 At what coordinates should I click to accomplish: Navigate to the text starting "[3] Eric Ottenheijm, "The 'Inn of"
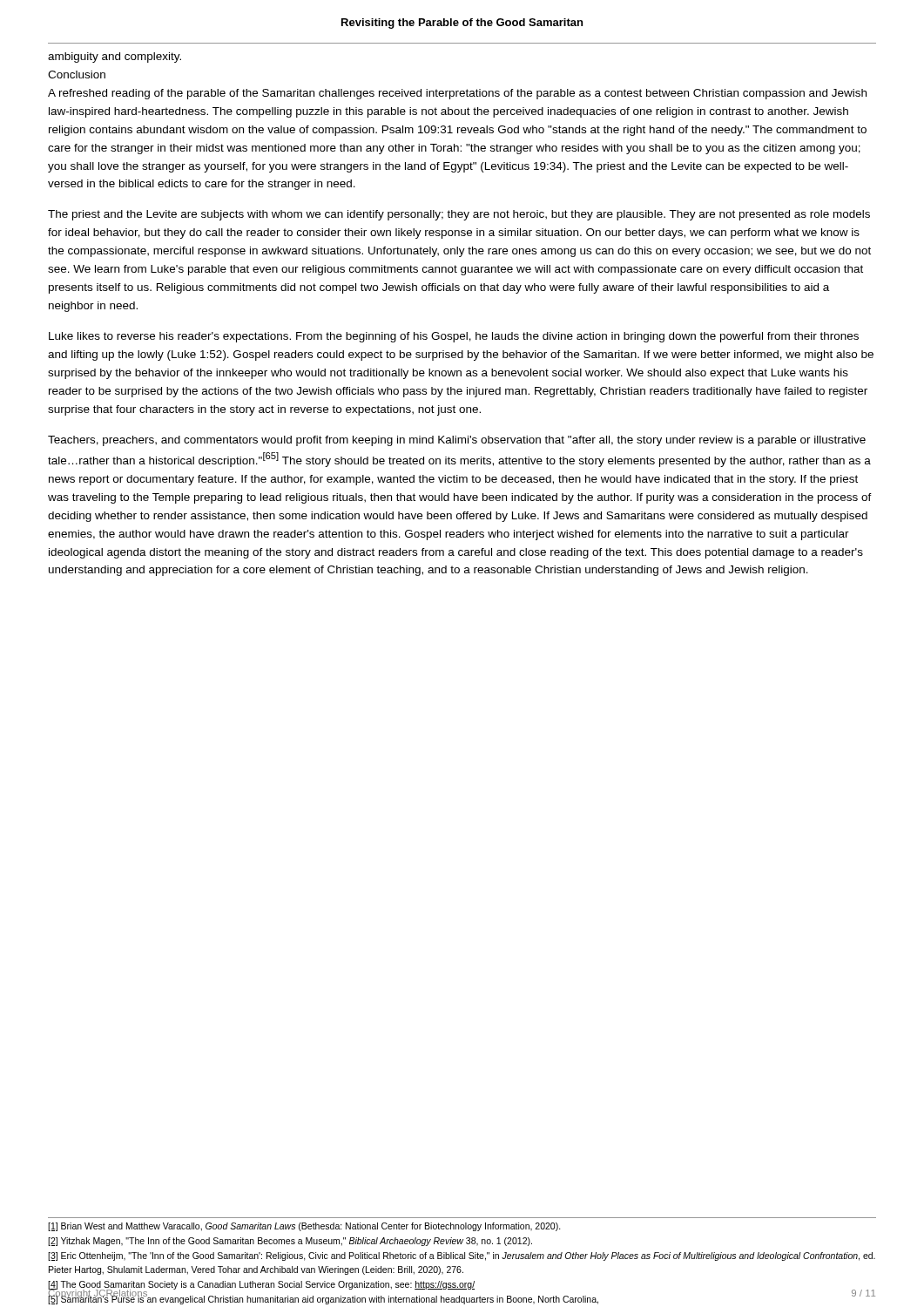click(x=462, y=1263)
